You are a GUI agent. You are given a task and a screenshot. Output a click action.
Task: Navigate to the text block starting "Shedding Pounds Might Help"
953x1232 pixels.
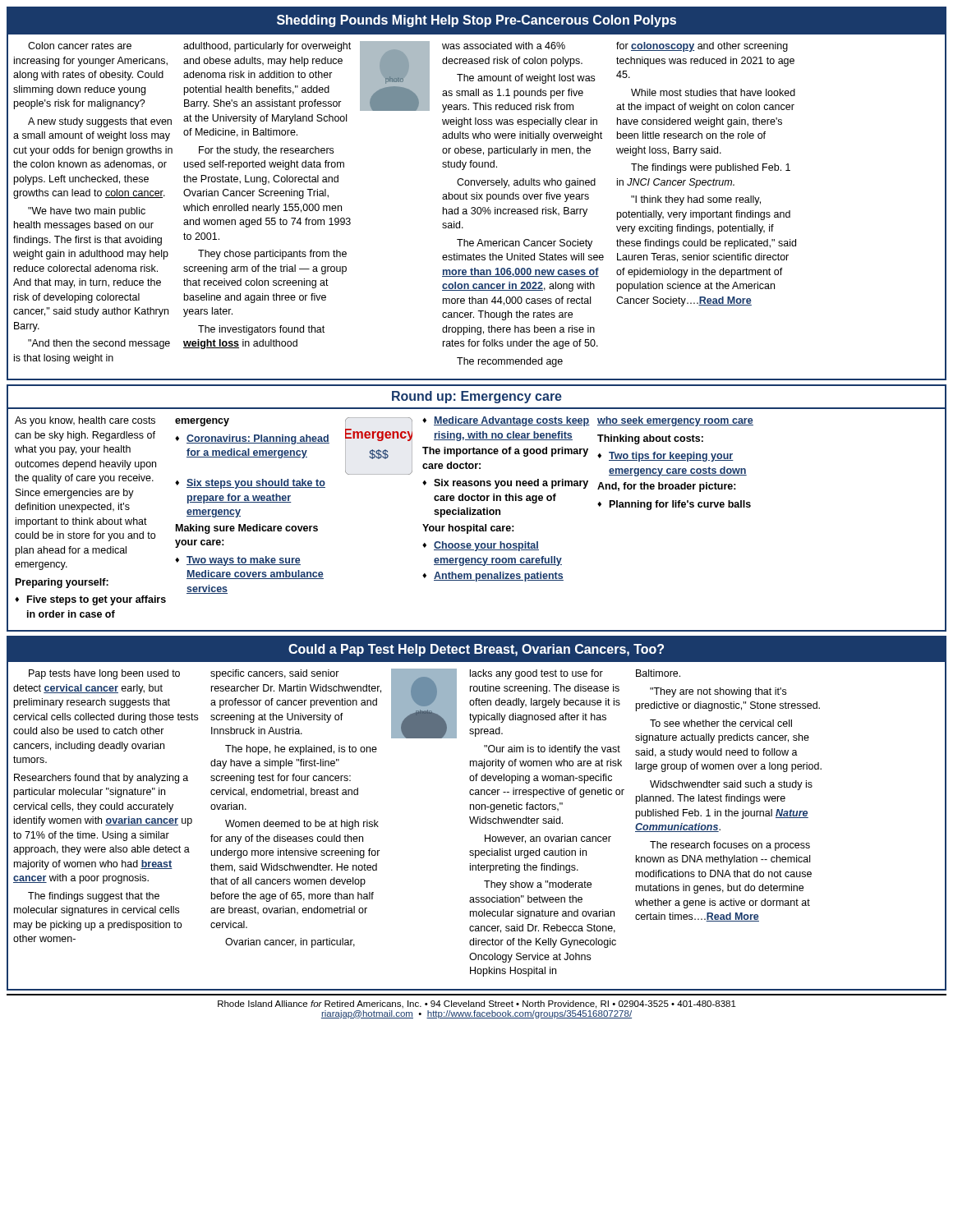476,20
